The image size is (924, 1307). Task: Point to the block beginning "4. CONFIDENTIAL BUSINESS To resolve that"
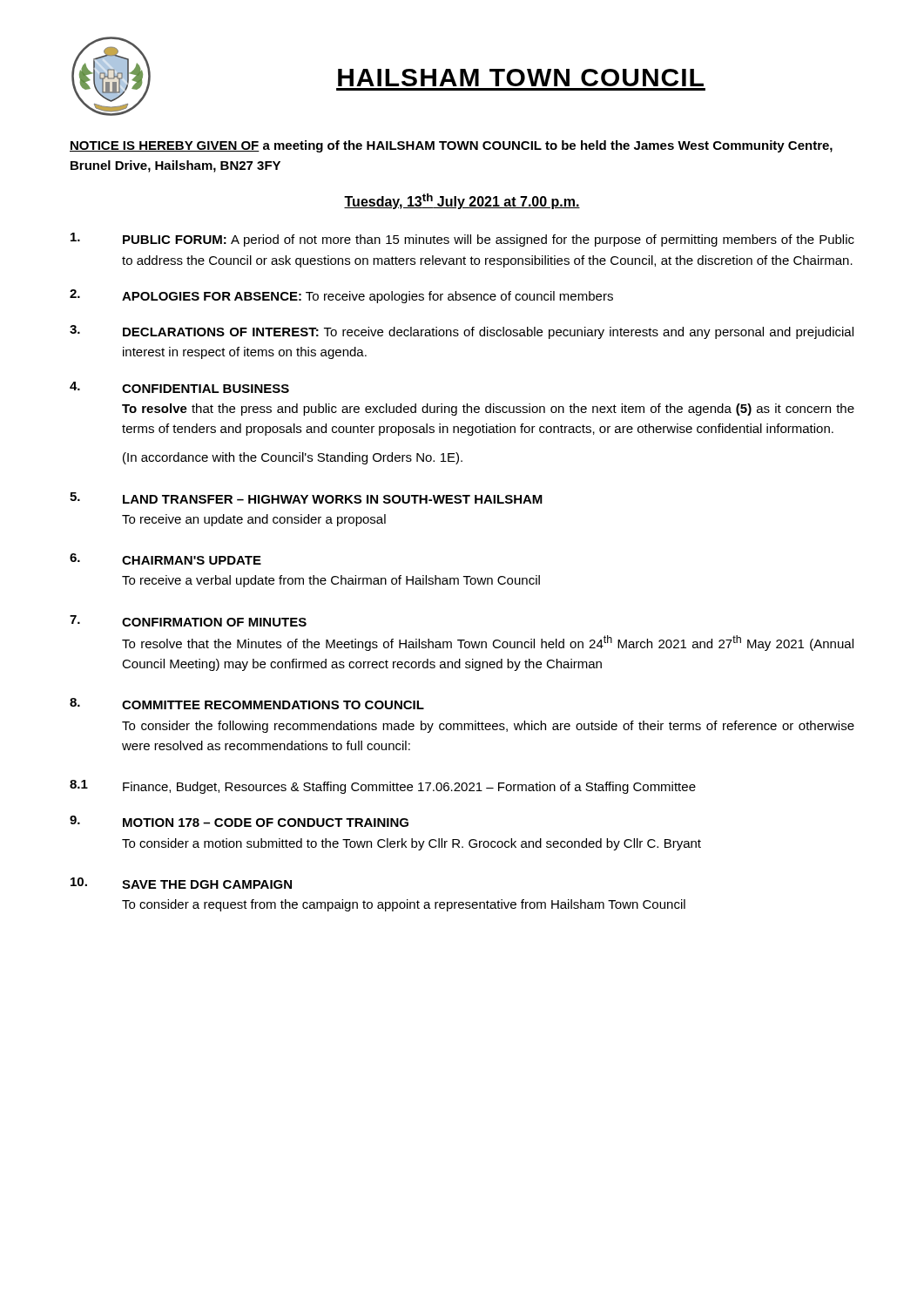coord(462,425)
